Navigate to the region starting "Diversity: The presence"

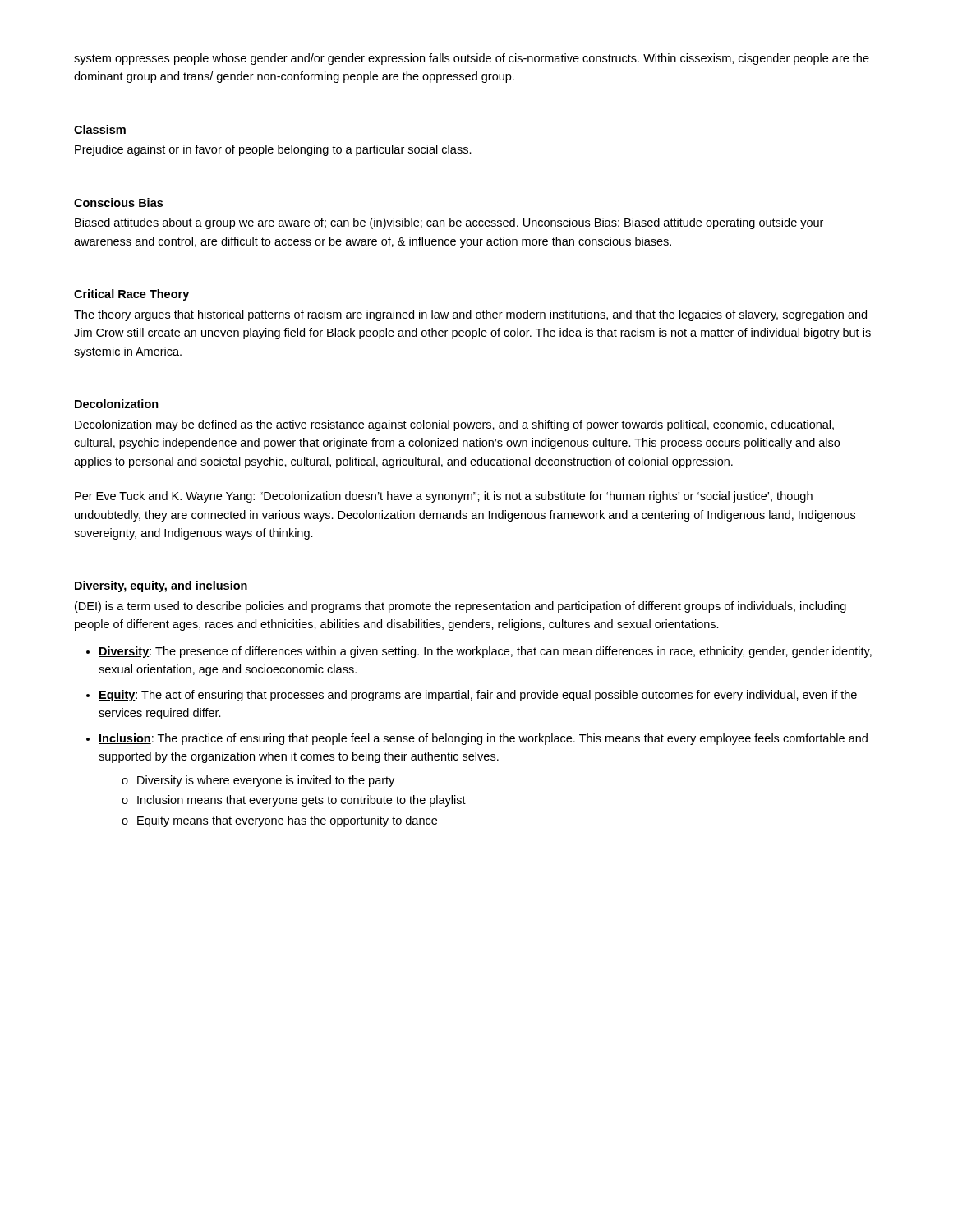click(x=485, y=660)
